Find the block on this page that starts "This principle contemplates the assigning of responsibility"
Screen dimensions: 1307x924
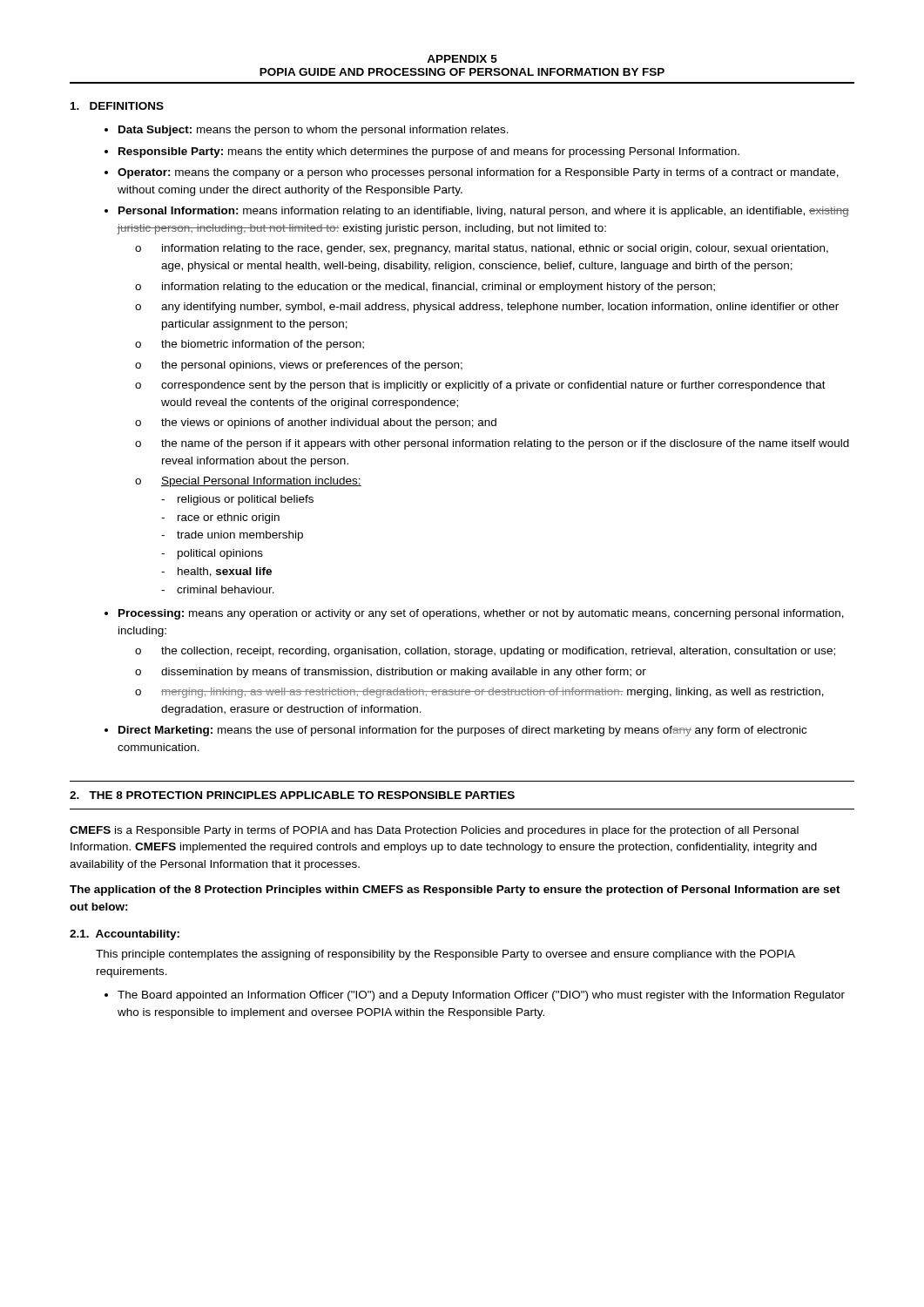[x=445, y=962]
